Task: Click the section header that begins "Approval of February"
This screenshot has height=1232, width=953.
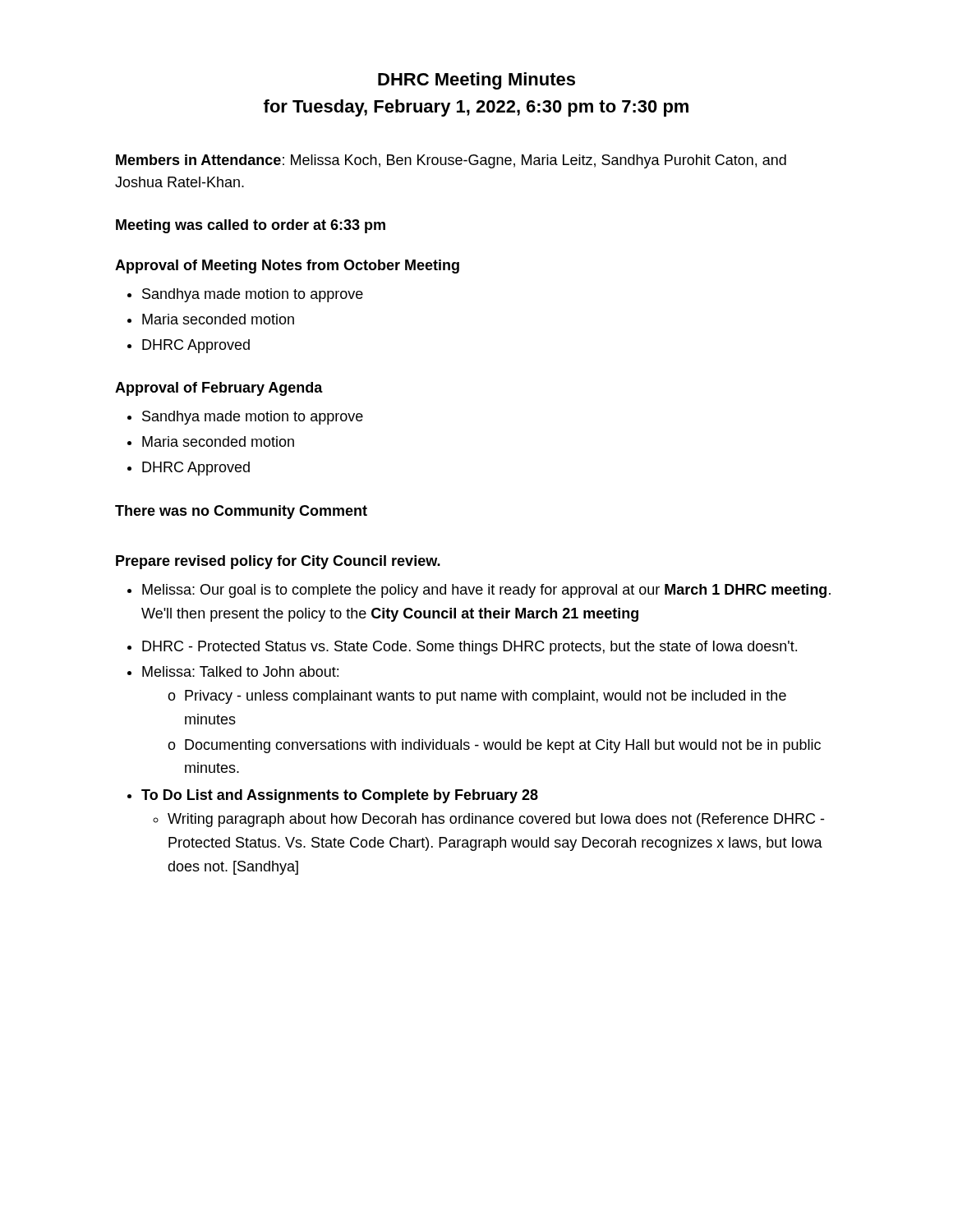Action: (x=219, y=388)
